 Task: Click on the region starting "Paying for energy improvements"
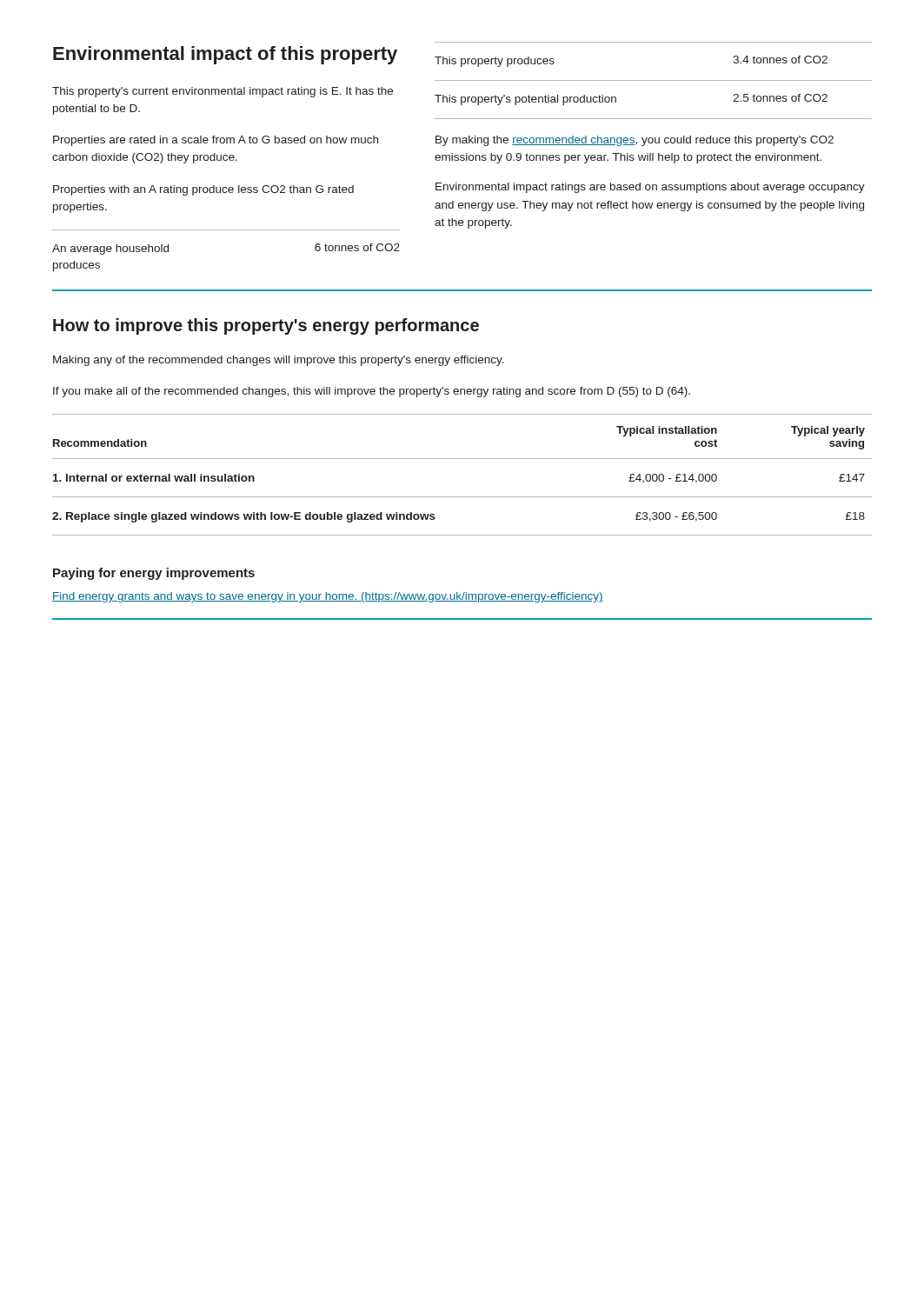point(154,573)
